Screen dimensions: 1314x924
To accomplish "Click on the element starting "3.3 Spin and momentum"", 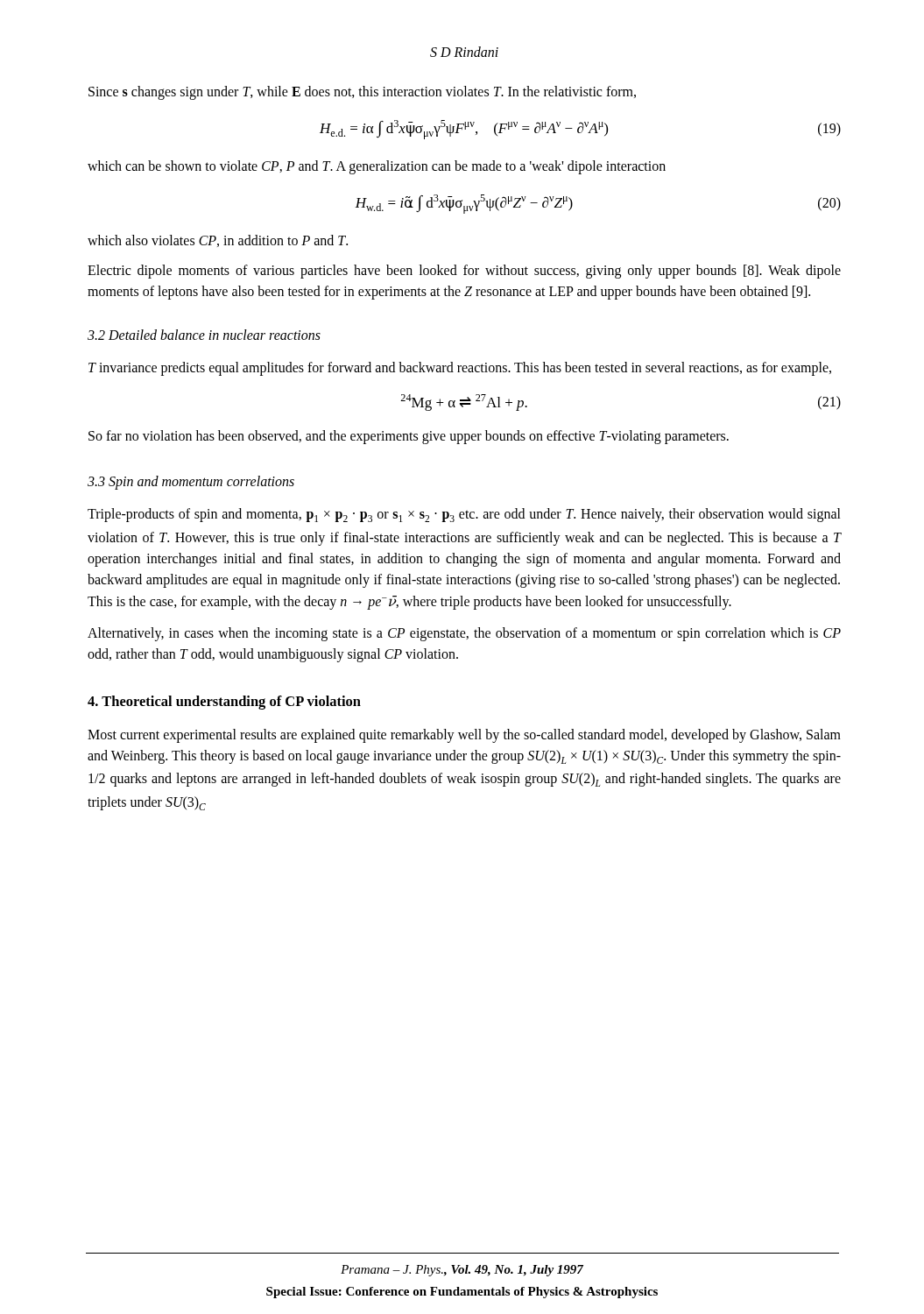I will [191, 481].
